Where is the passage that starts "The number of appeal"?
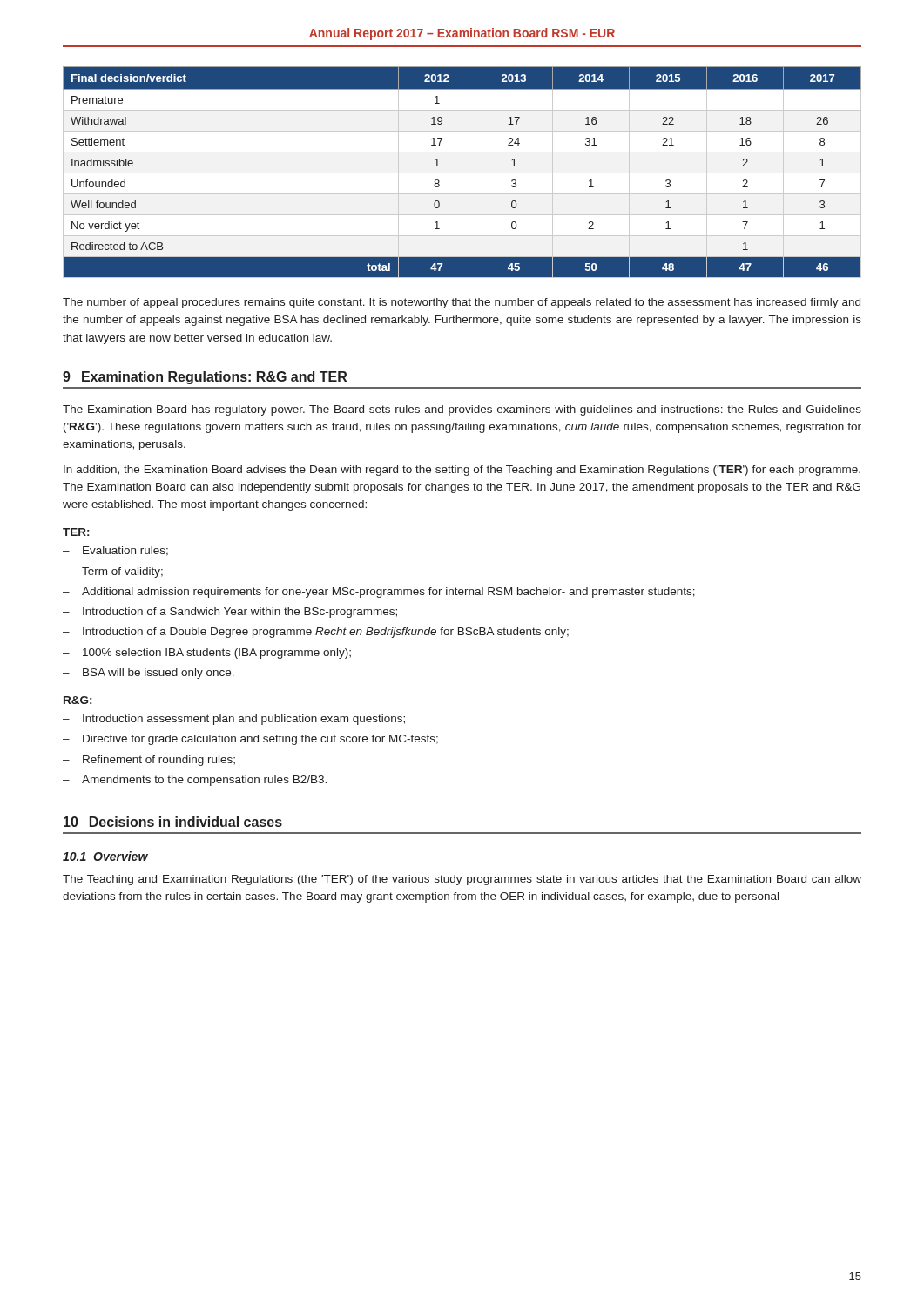 (x=462, y=320)
